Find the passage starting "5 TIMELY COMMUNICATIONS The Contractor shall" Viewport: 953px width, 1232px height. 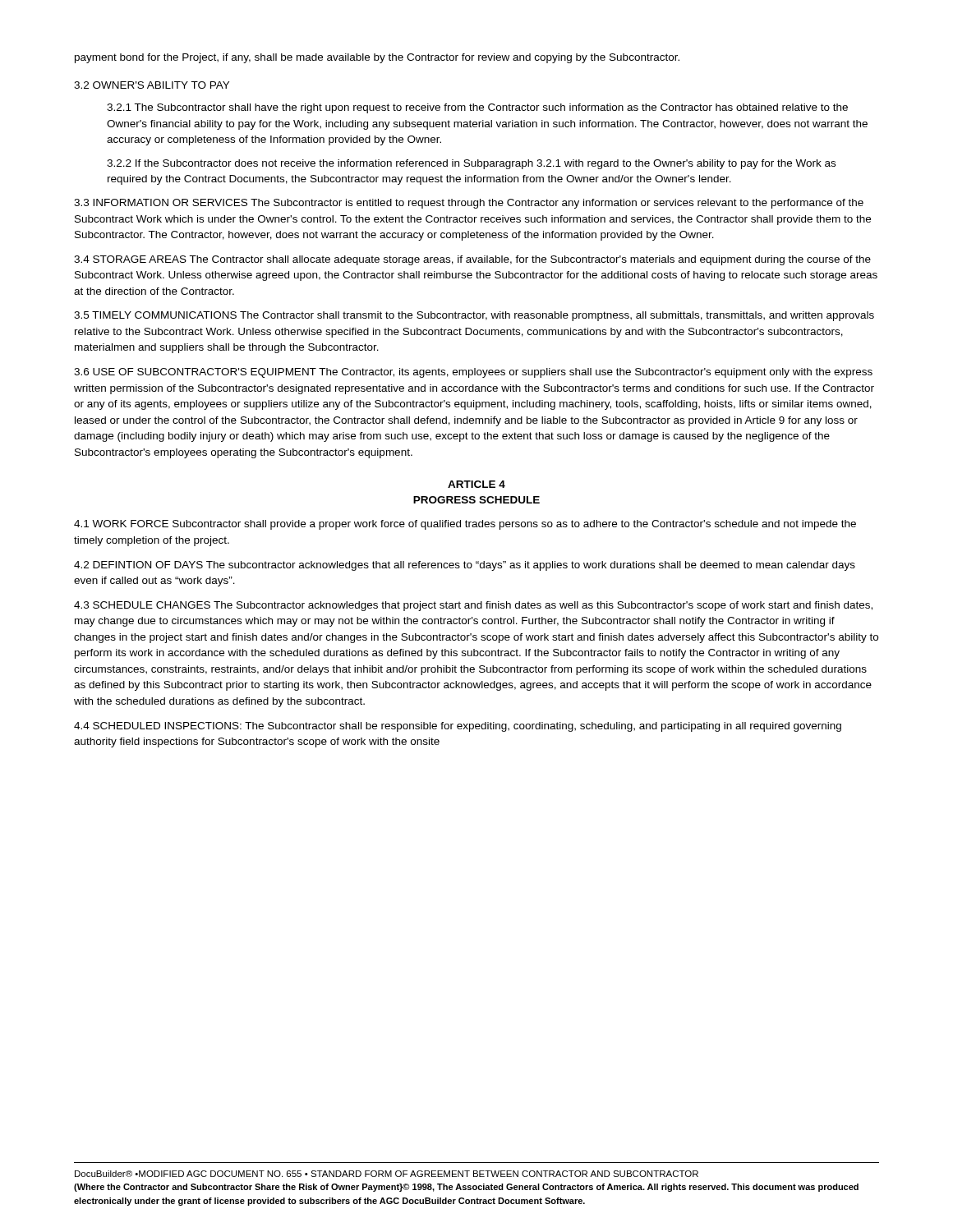[x=474, y=331]
